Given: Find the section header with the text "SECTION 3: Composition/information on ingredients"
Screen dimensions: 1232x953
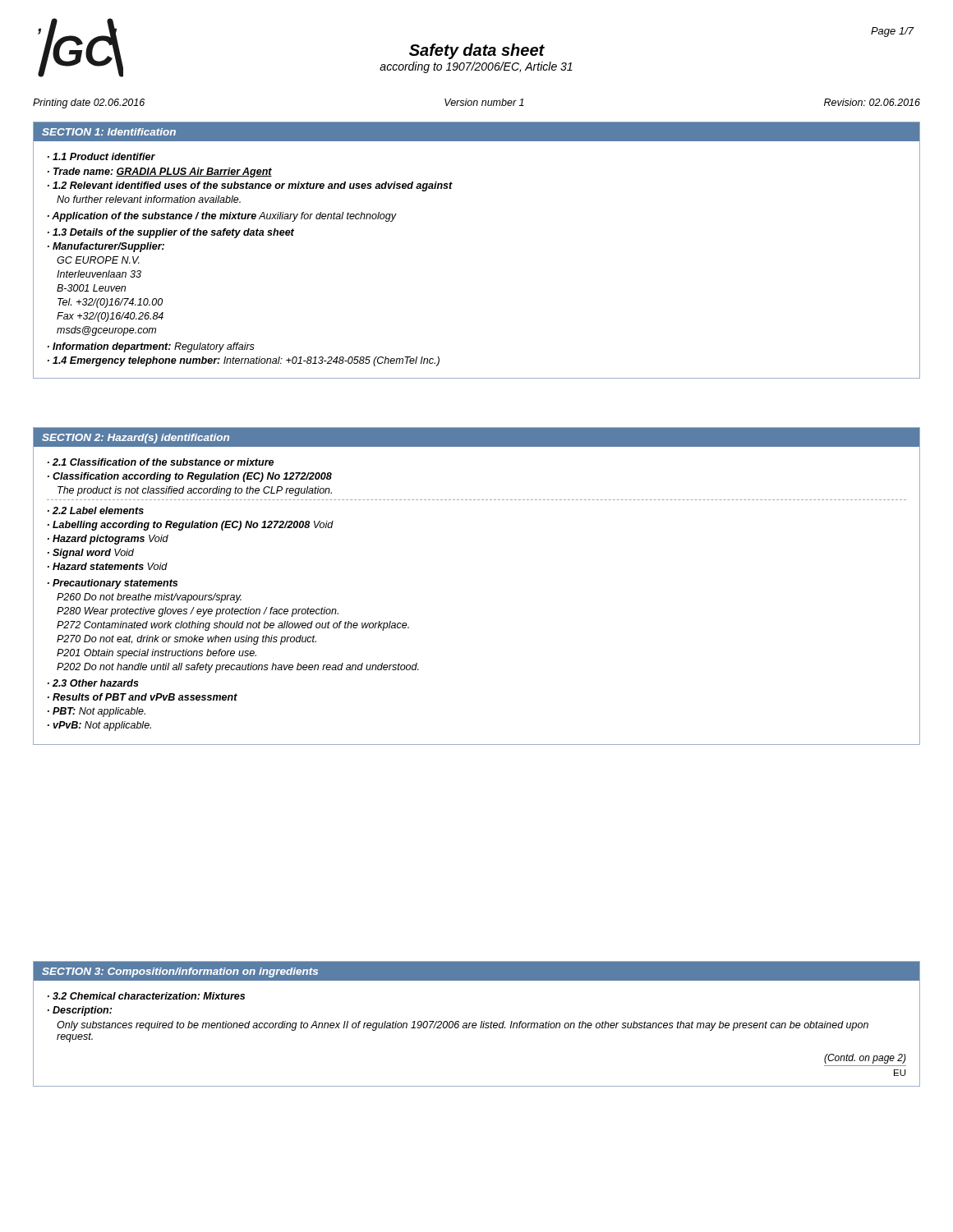Looking at the screenshot, I should pyautogui.click(x=180, y=971).
